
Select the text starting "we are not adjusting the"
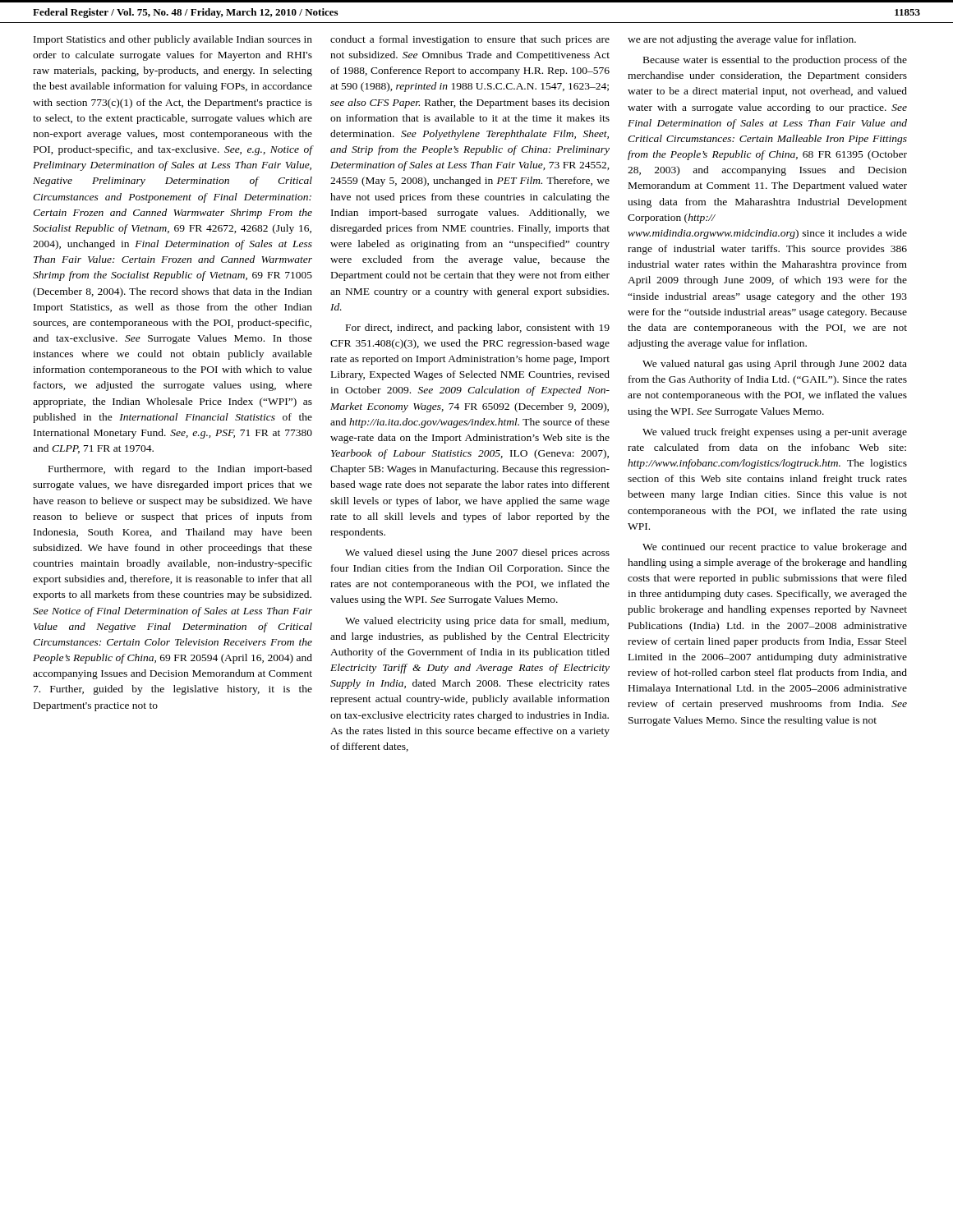(767, 379)
